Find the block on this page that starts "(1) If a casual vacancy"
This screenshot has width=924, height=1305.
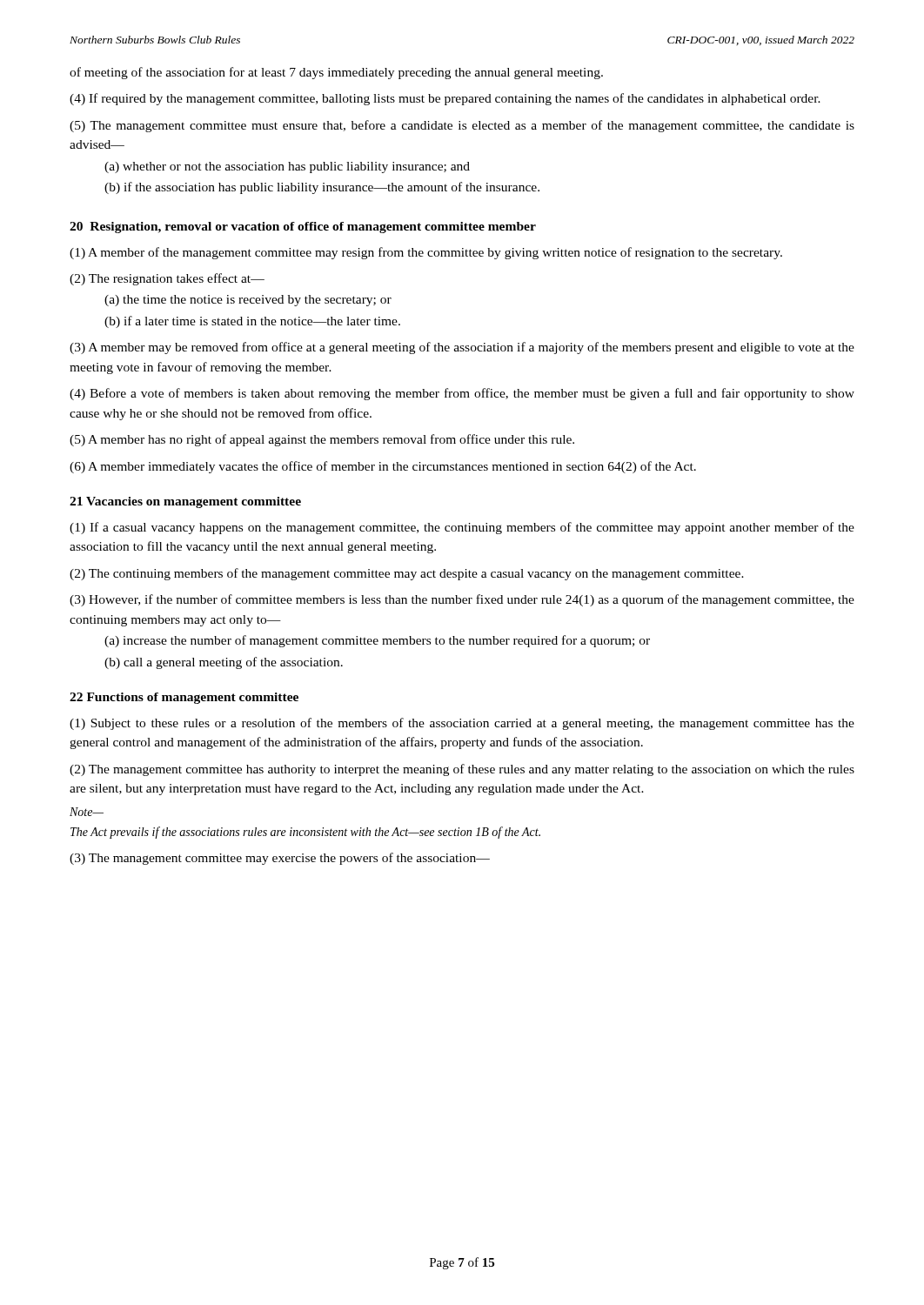(462, 536)
